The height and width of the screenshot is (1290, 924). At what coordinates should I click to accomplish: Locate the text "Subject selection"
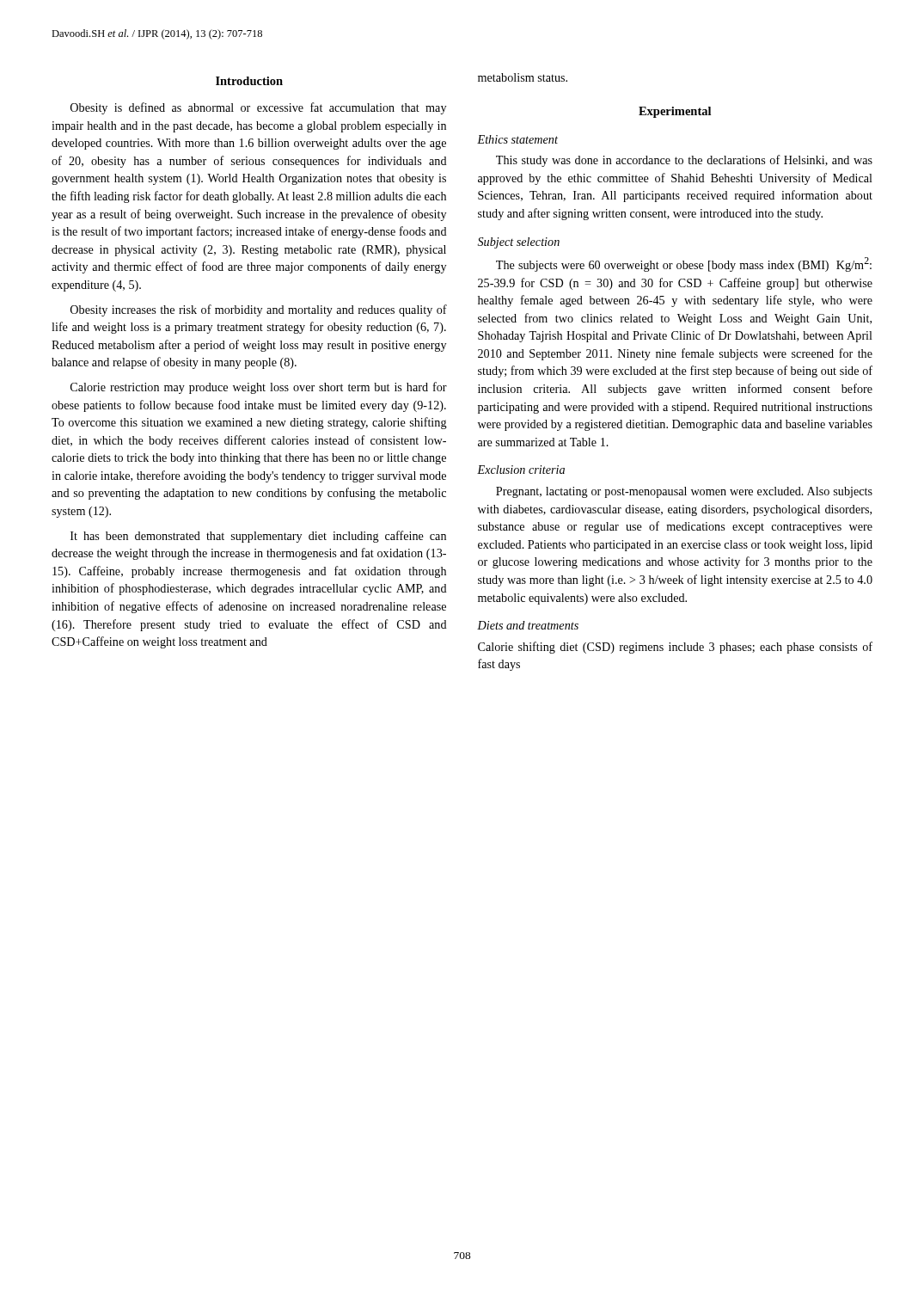519,241
